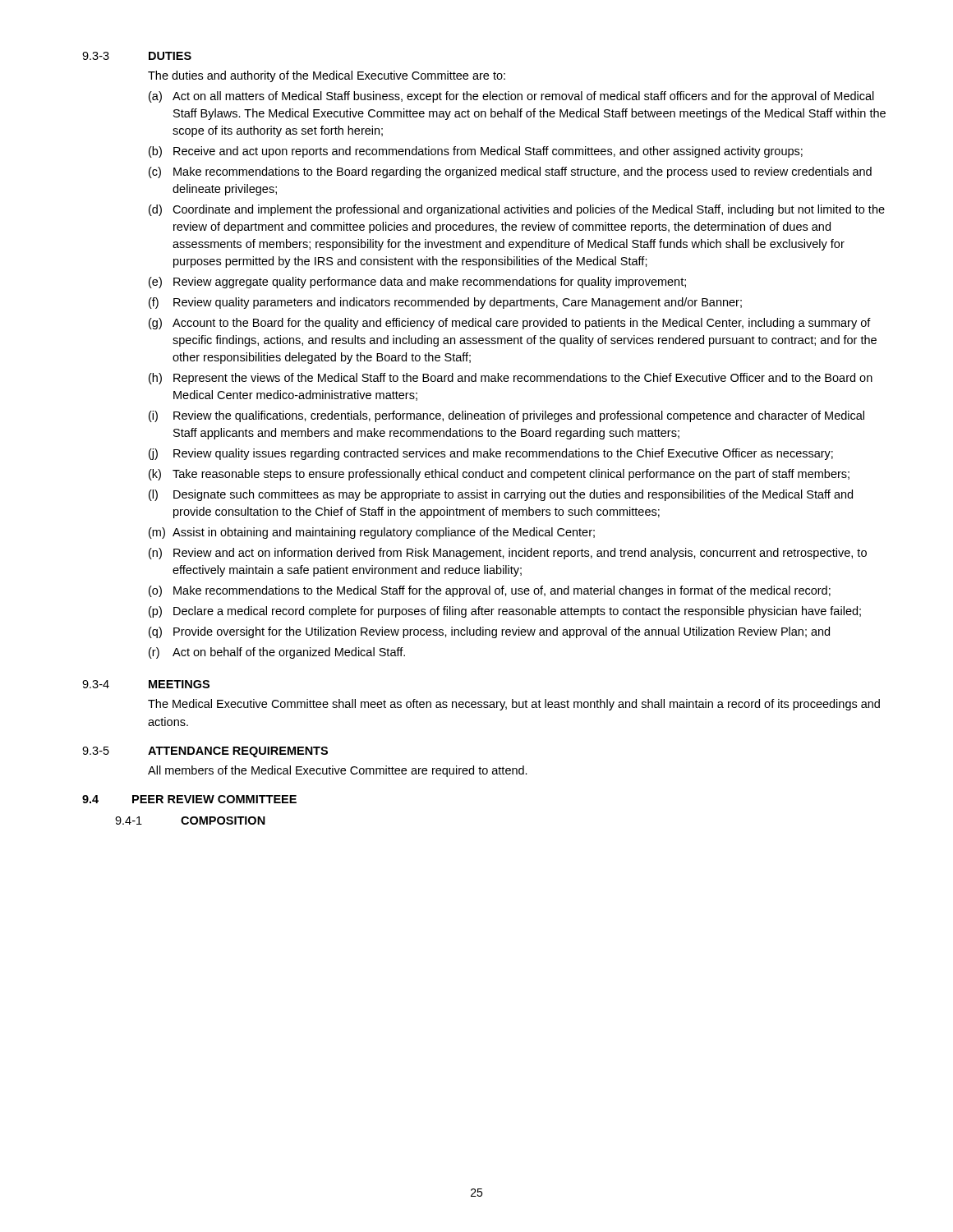This screenshot has height=1232, width=953.
Task: Find the passage starting "(b) Receive and"
Action: pyautogui.click(x=518, y=152)
